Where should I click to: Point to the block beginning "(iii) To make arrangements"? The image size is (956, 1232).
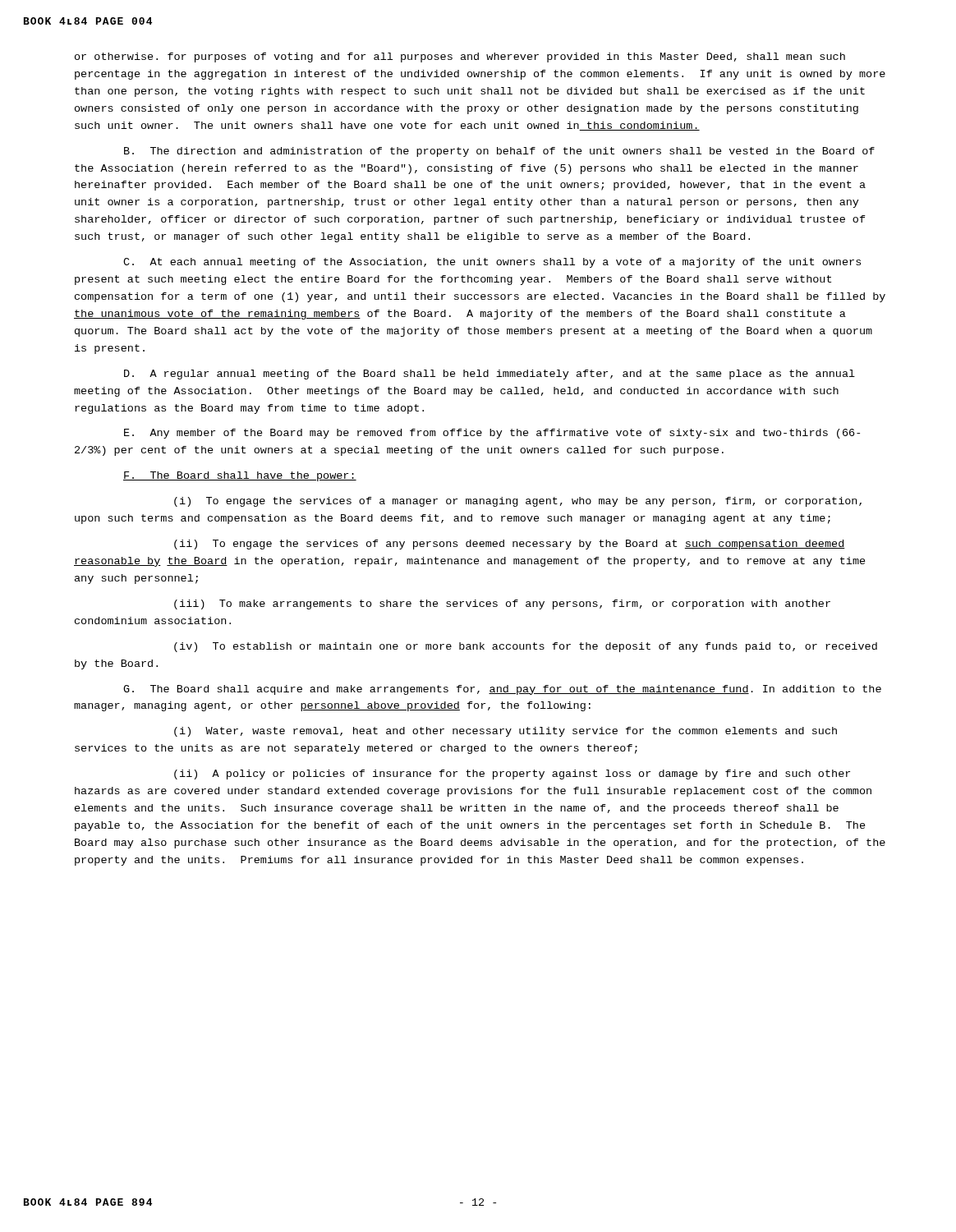coord(453,613)
